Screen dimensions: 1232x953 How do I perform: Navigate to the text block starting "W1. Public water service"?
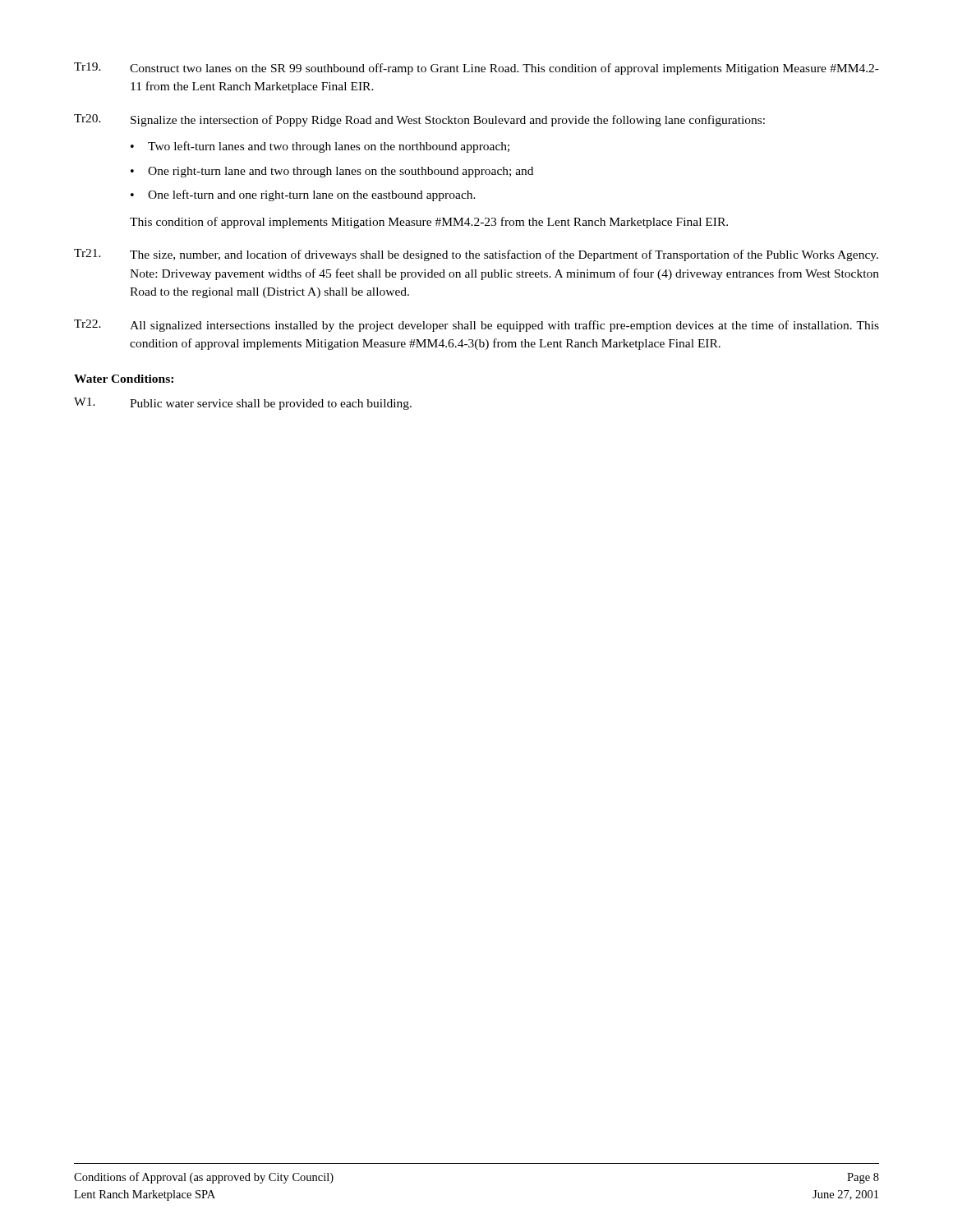pyautogui.click(x=243, y=404)
